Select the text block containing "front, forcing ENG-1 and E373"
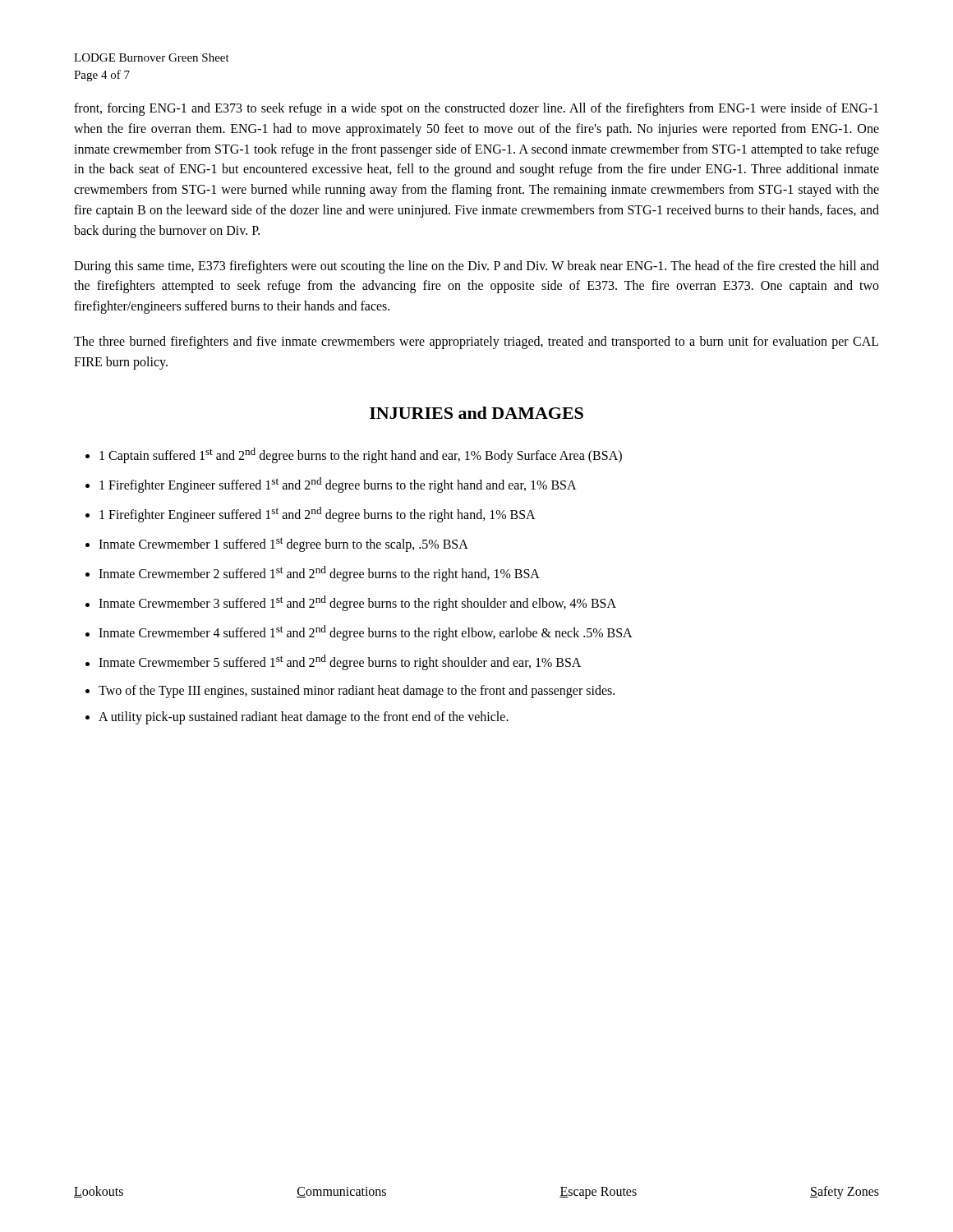Image resolution: width=953 pixels, height=1232 pixels. pyautogui.click(x=476, y=169)
